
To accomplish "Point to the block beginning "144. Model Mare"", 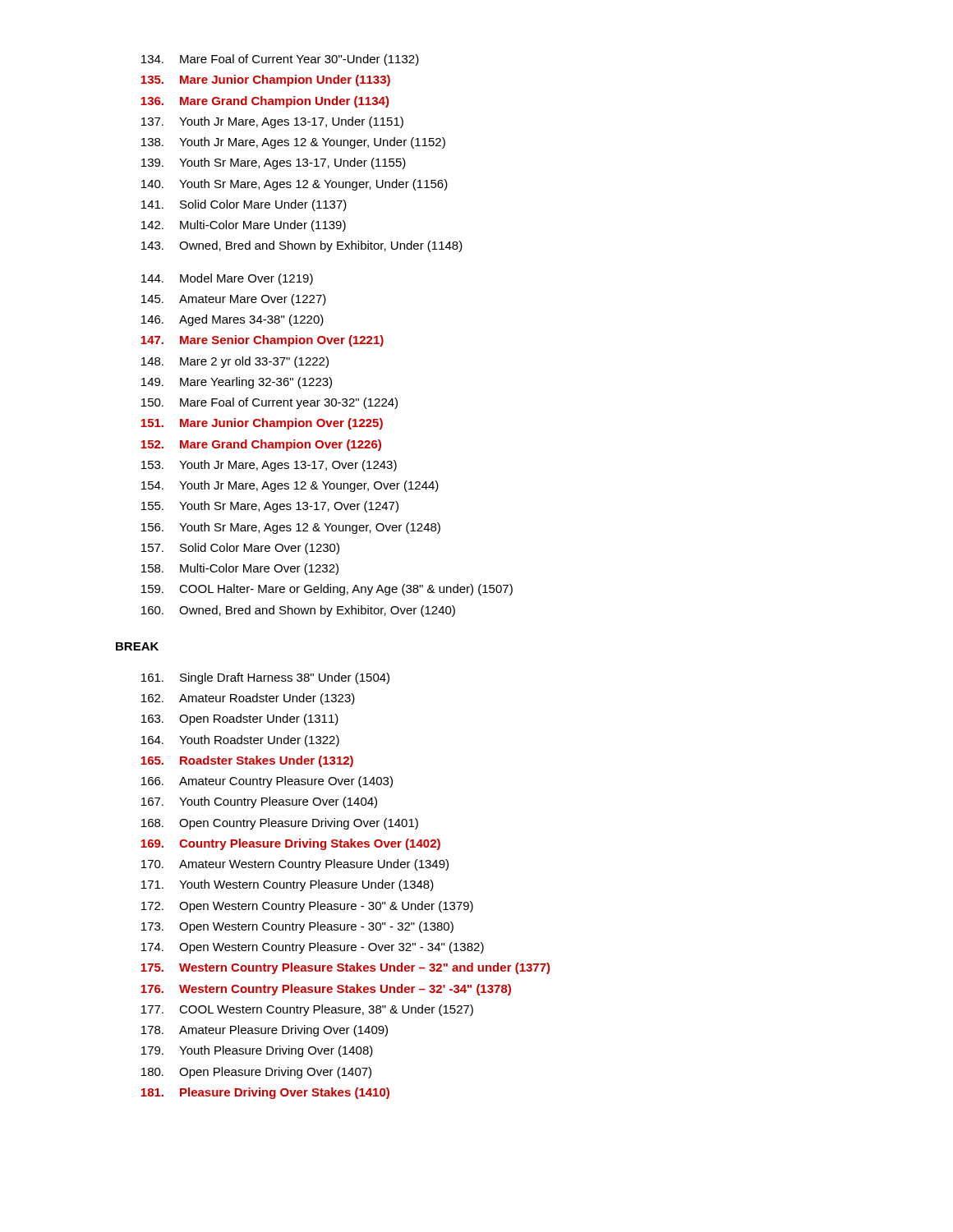I will pyautogui.click(x=227, y=279).
